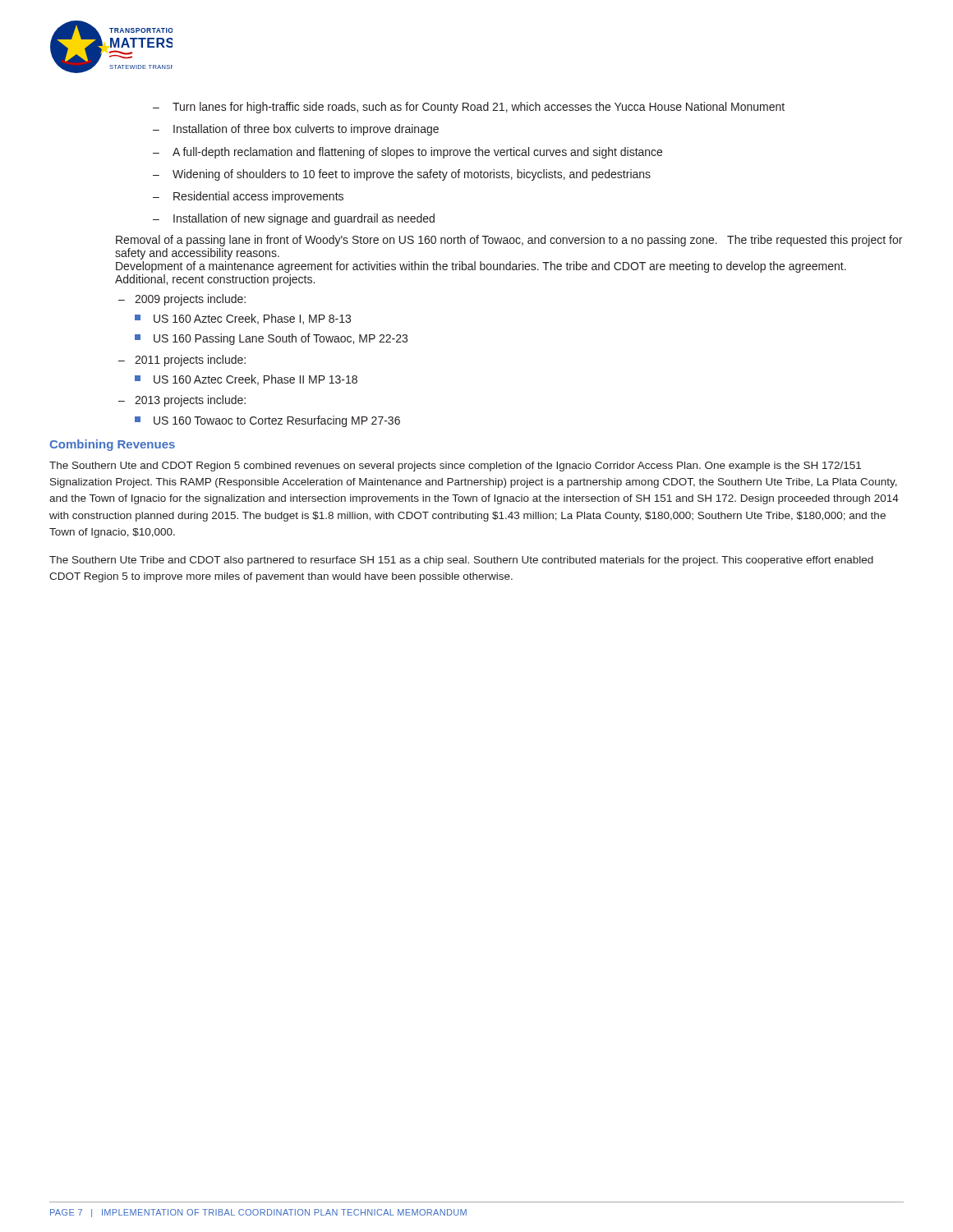Find the element starting "2009 projects include: US 160 Aztec Creek,"
Image resolution: width=953 pixels, height=1232 pixels.
[x=182, y=300]
